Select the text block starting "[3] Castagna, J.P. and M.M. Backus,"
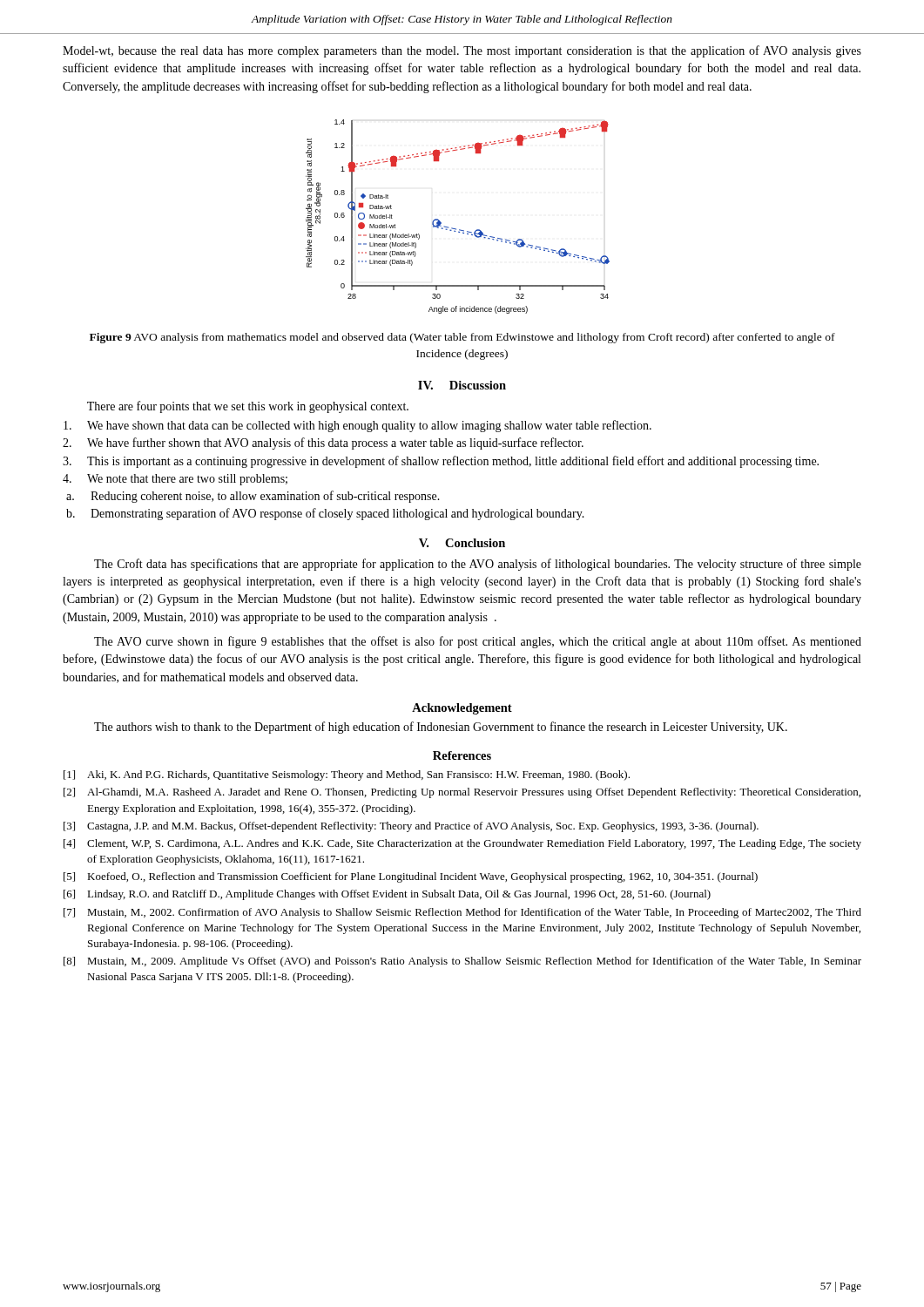 tap(462, 826)
